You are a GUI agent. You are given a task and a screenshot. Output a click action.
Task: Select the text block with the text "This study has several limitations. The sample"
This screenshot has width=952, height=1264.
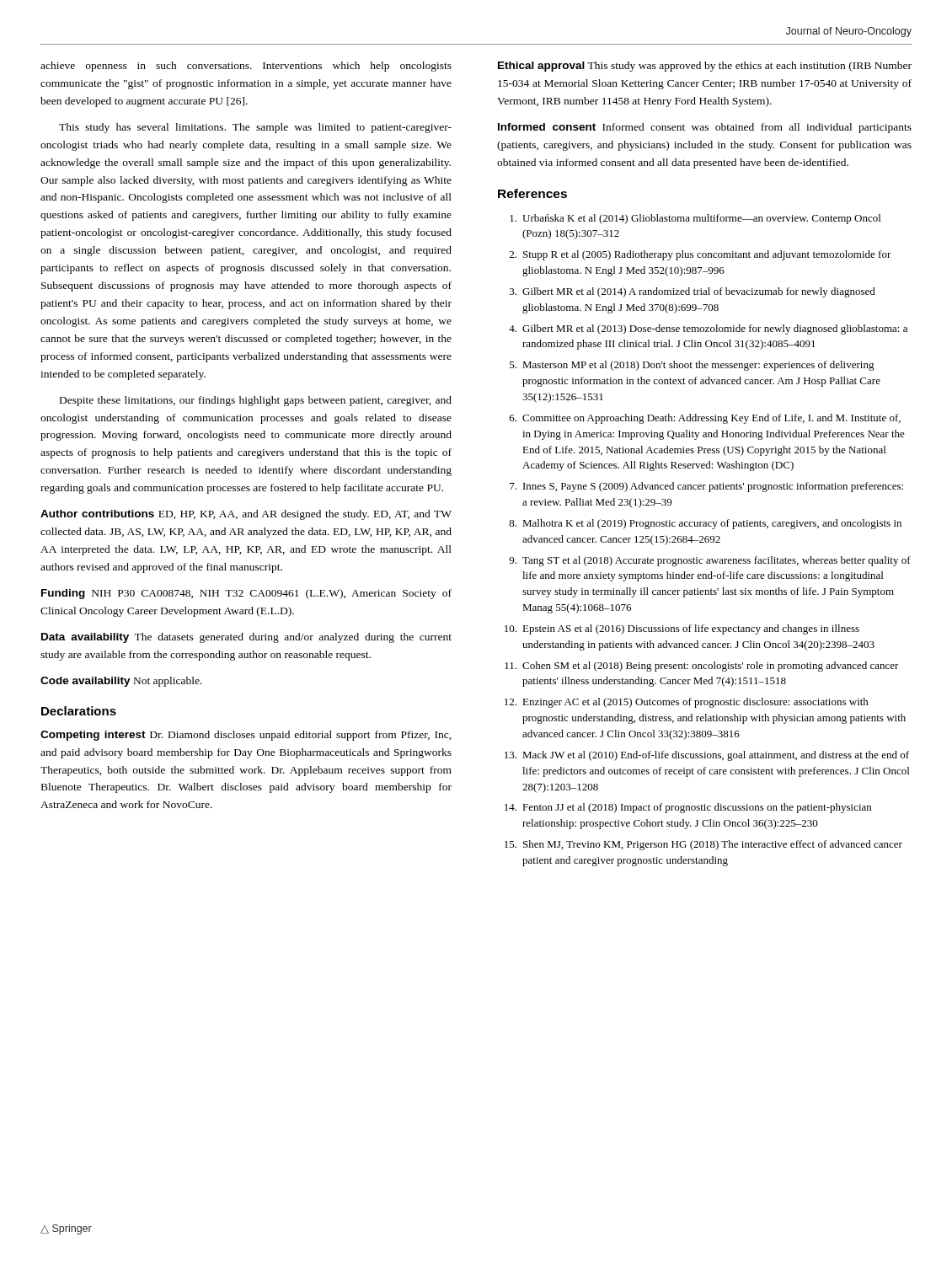click(246, 251)
